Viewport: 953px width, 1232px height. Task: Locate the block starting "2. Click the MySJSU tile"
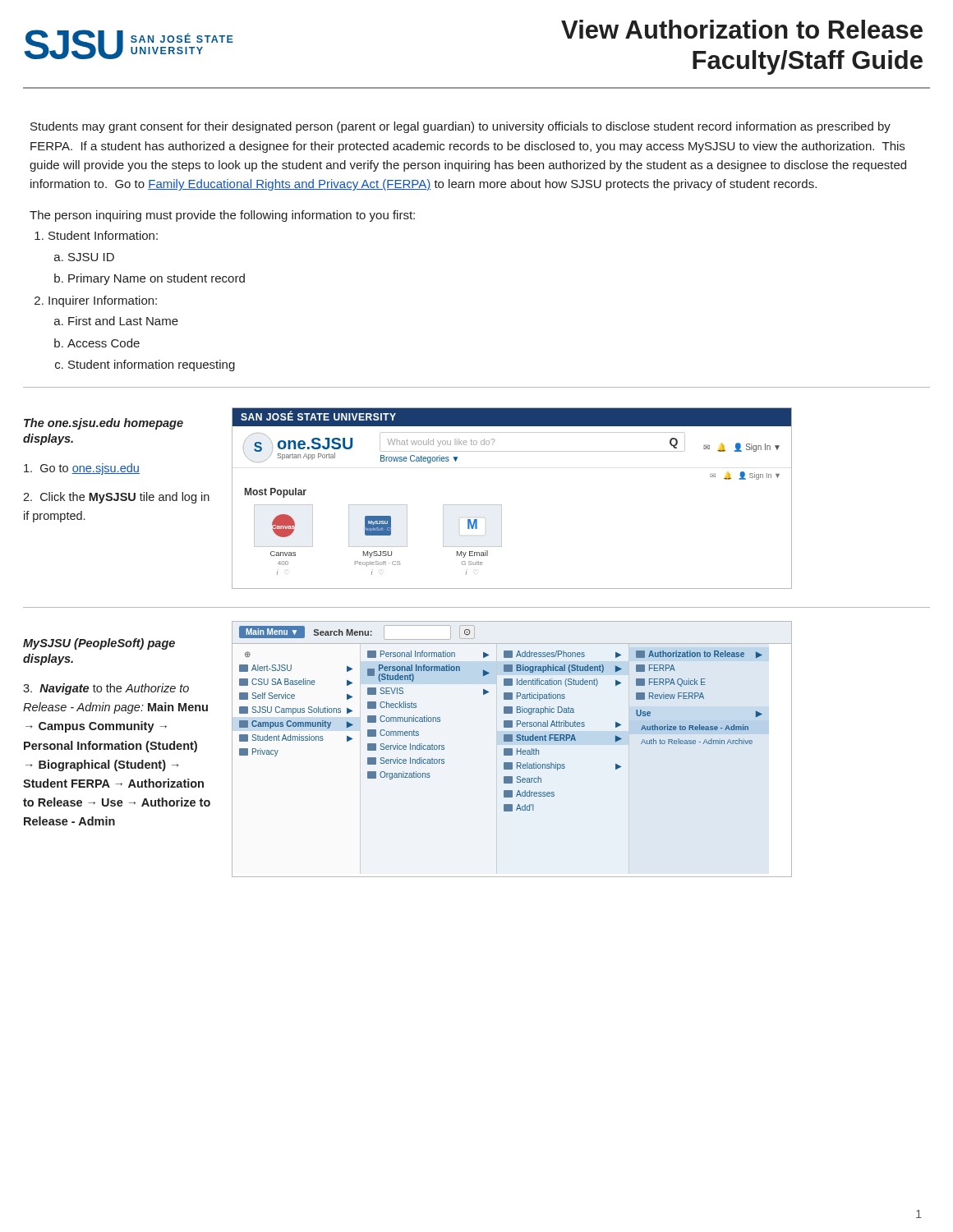[116, 507]
